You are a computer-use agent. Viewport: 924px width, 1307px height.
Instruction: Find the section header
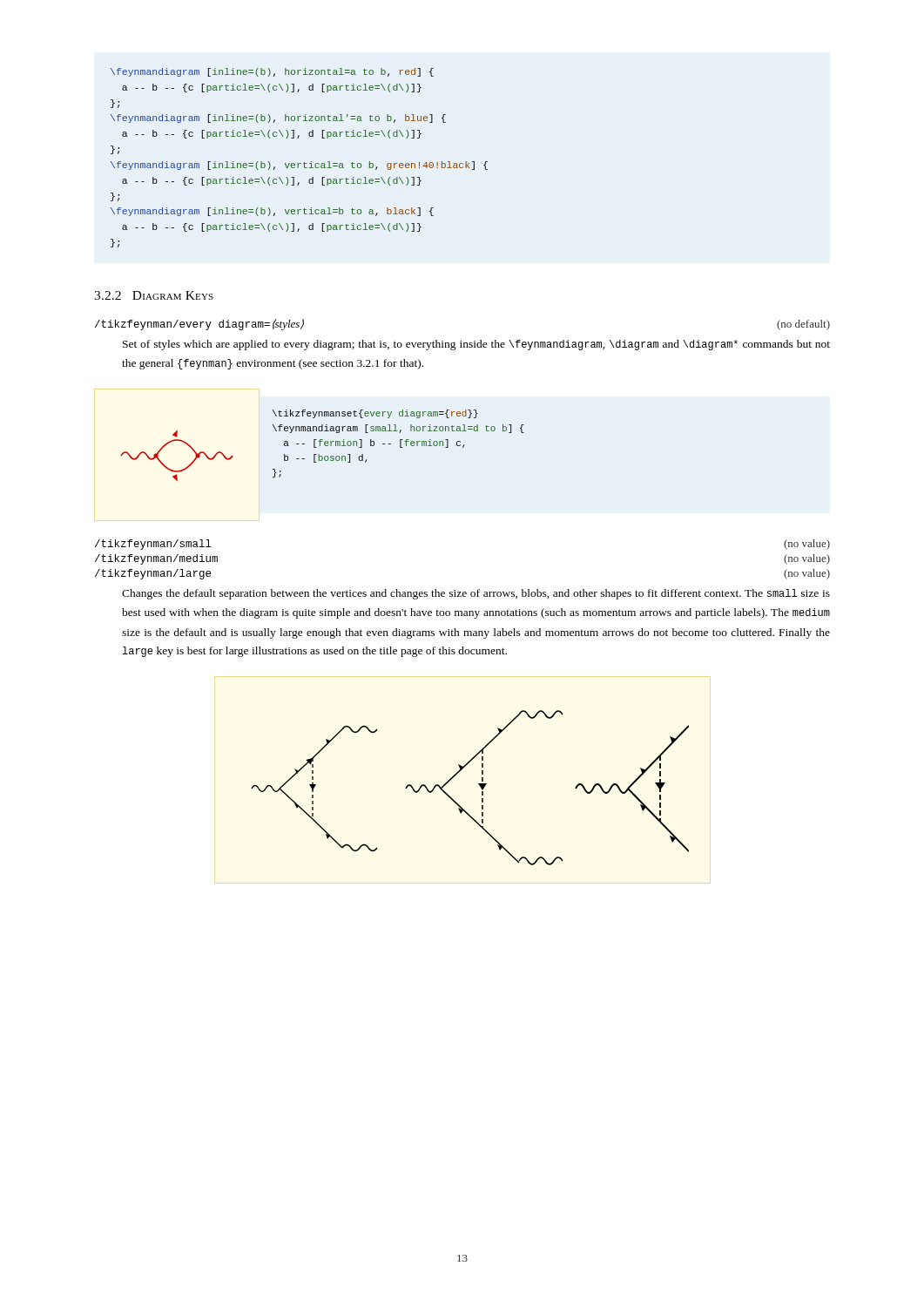154,295
